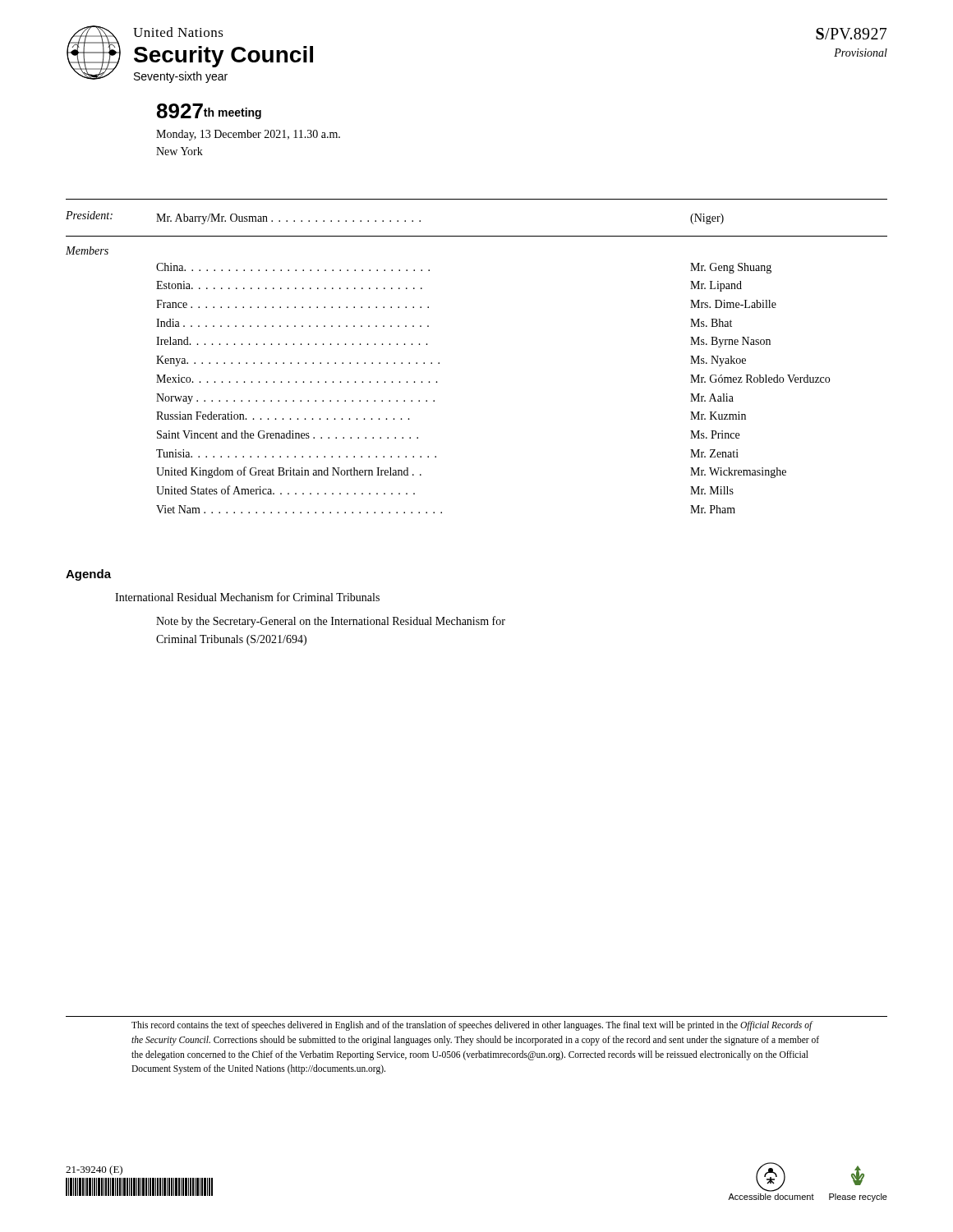The height and width of the screenshot is (1232, 953).
Task: Find the block on this page that starts "Note by the Secretary-General on the"
Action: (331, 631)
